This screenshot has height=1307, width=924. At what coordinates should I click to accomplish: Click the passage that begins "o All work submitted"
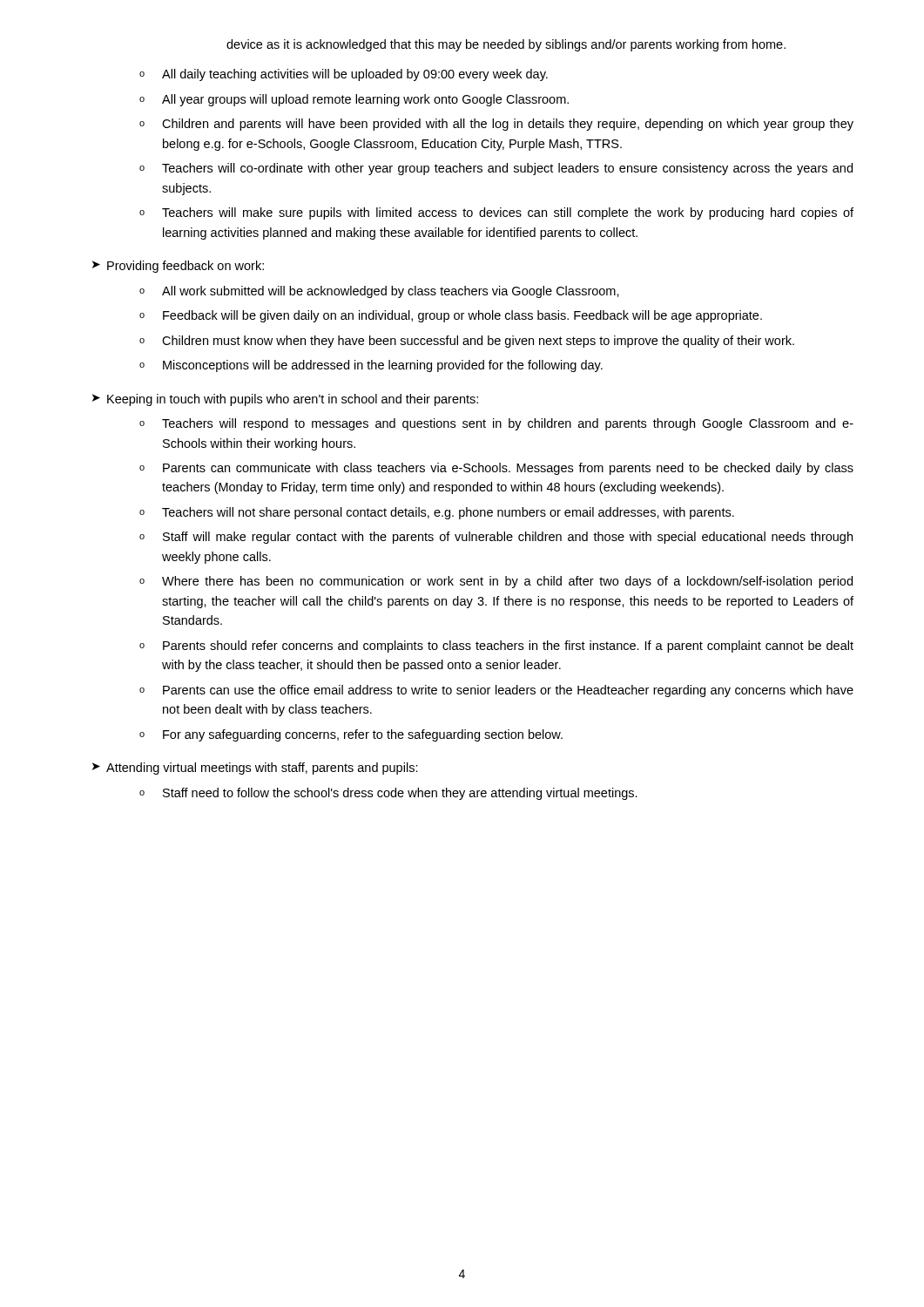click(496, 291)
